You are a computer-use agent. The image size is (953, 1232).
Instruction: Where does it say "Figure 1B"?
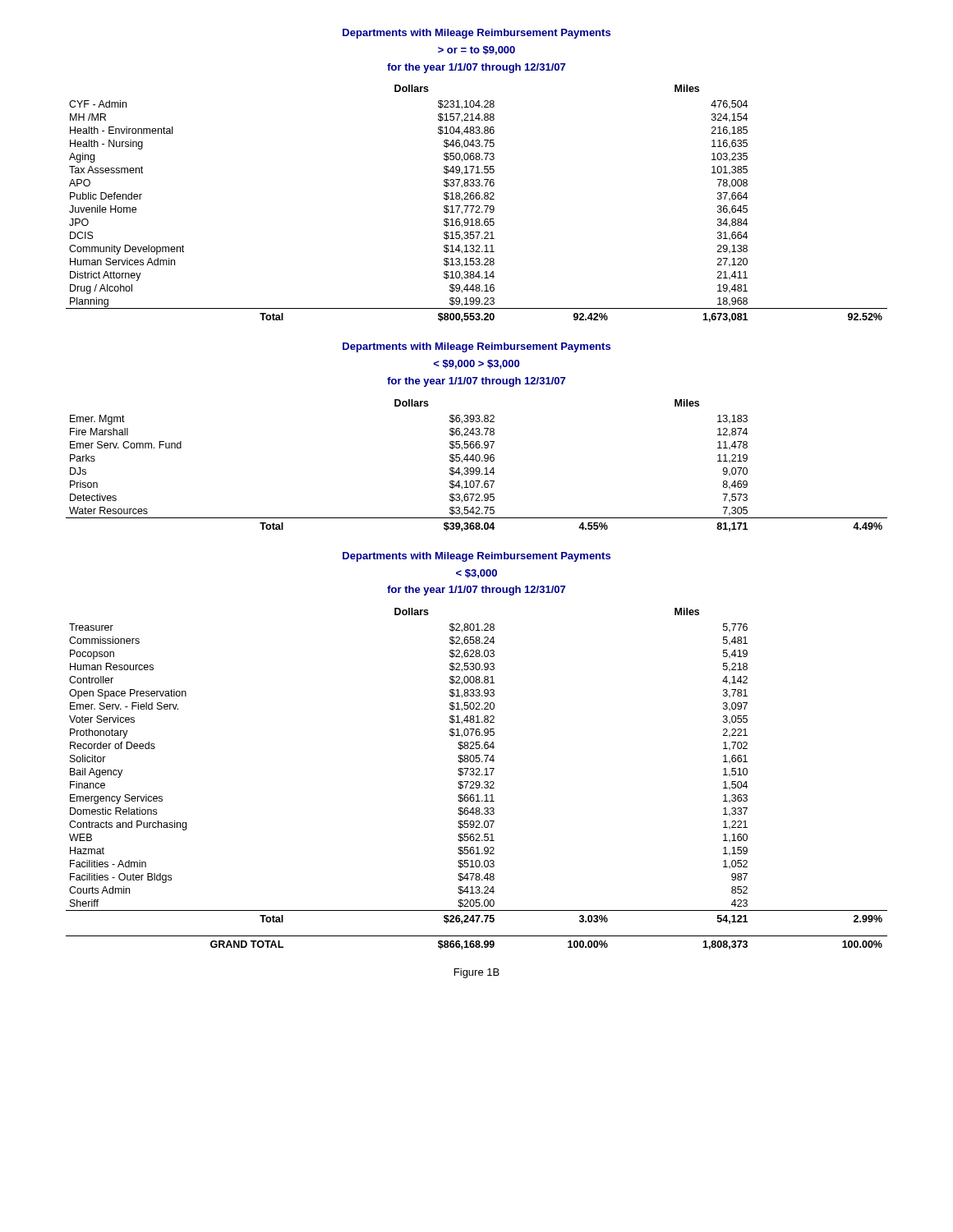(476, 972)
